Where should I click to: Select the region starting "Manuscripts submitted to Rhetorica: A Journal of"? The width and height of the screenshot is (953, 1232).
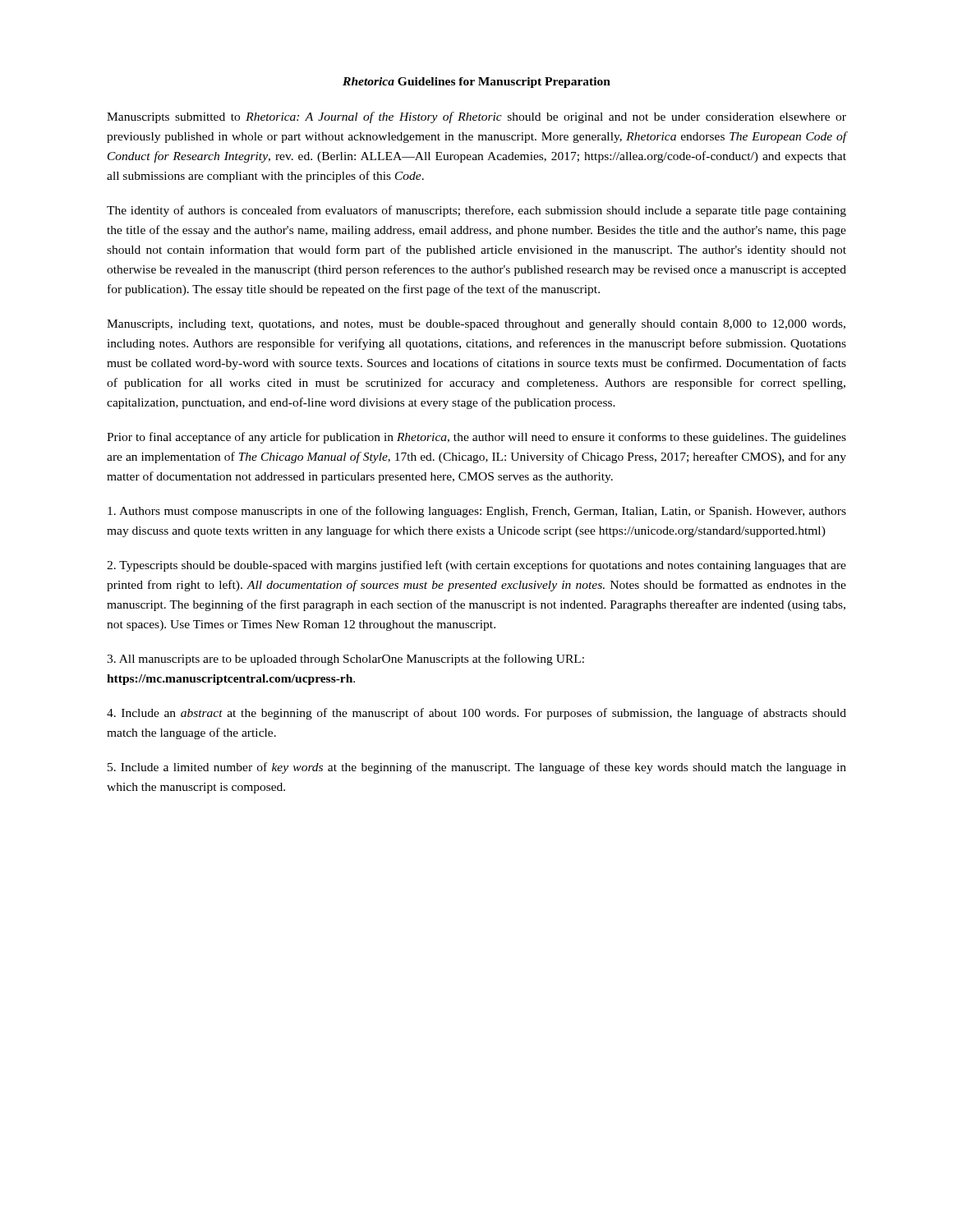point(476,146)
